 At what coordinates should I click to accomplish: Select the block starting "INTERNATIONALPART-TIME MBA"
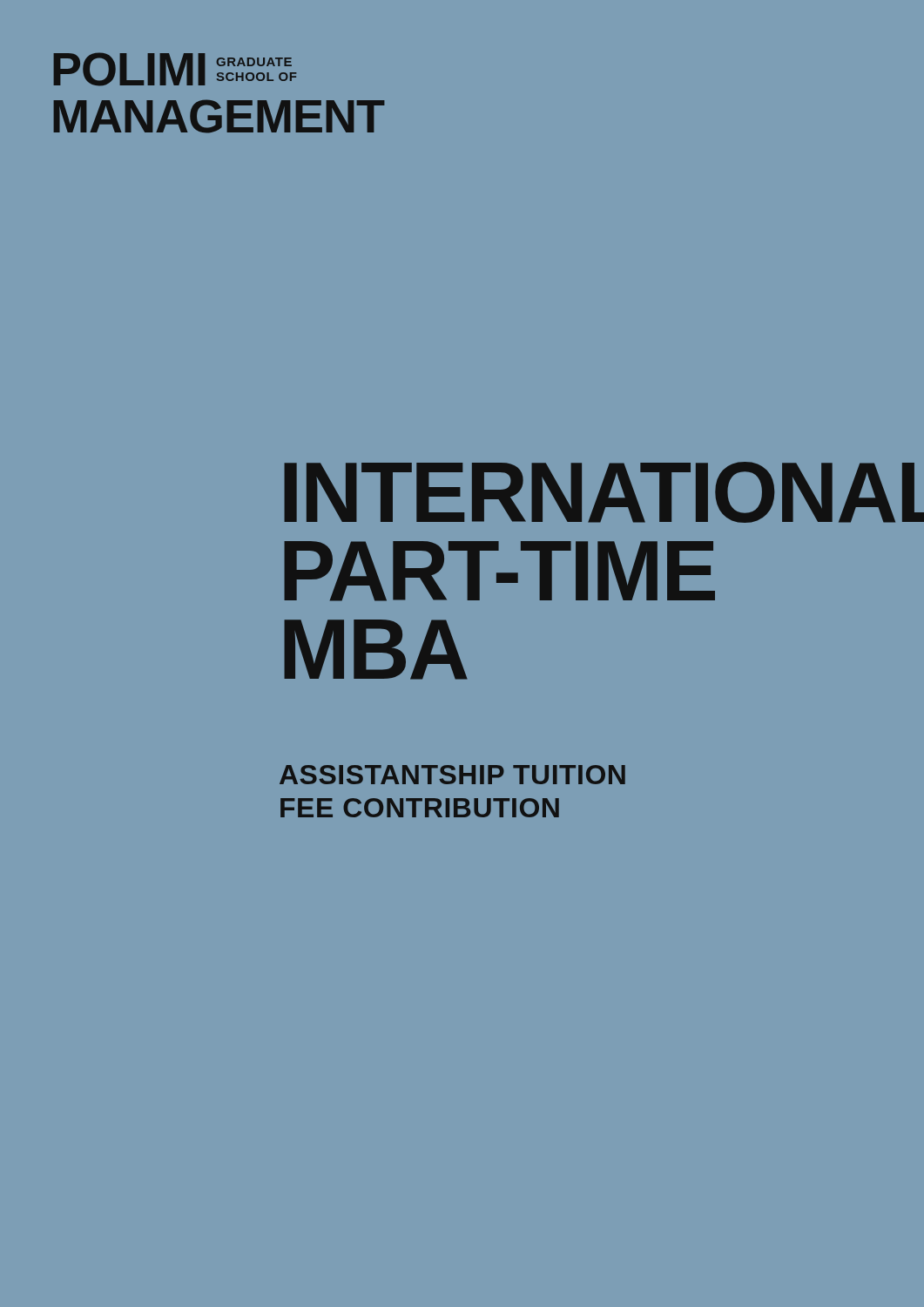[584, 571]
